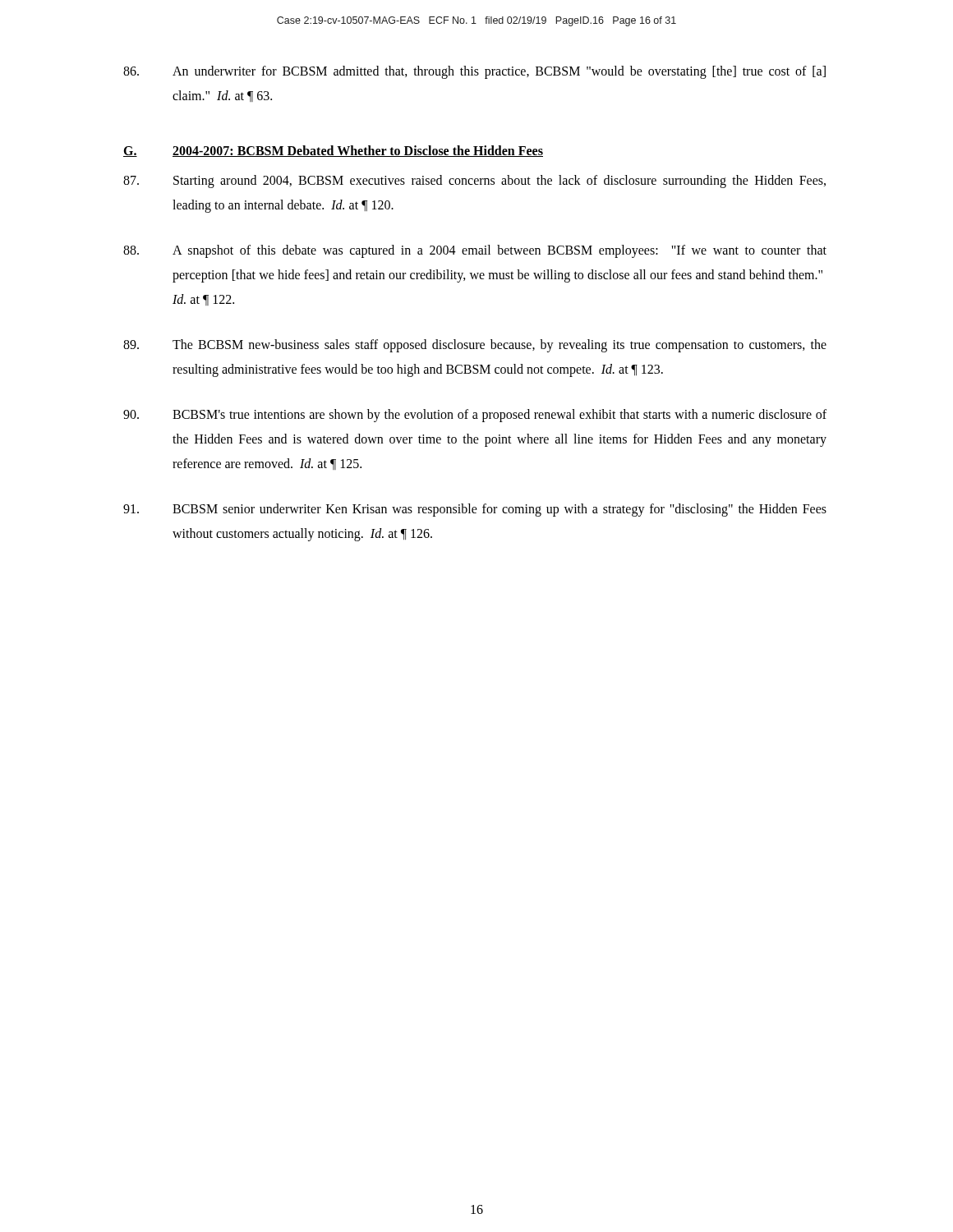Select the section header that says "G. 2004-2007: BCBSM Debated Whether to Disclose the"

333,151
